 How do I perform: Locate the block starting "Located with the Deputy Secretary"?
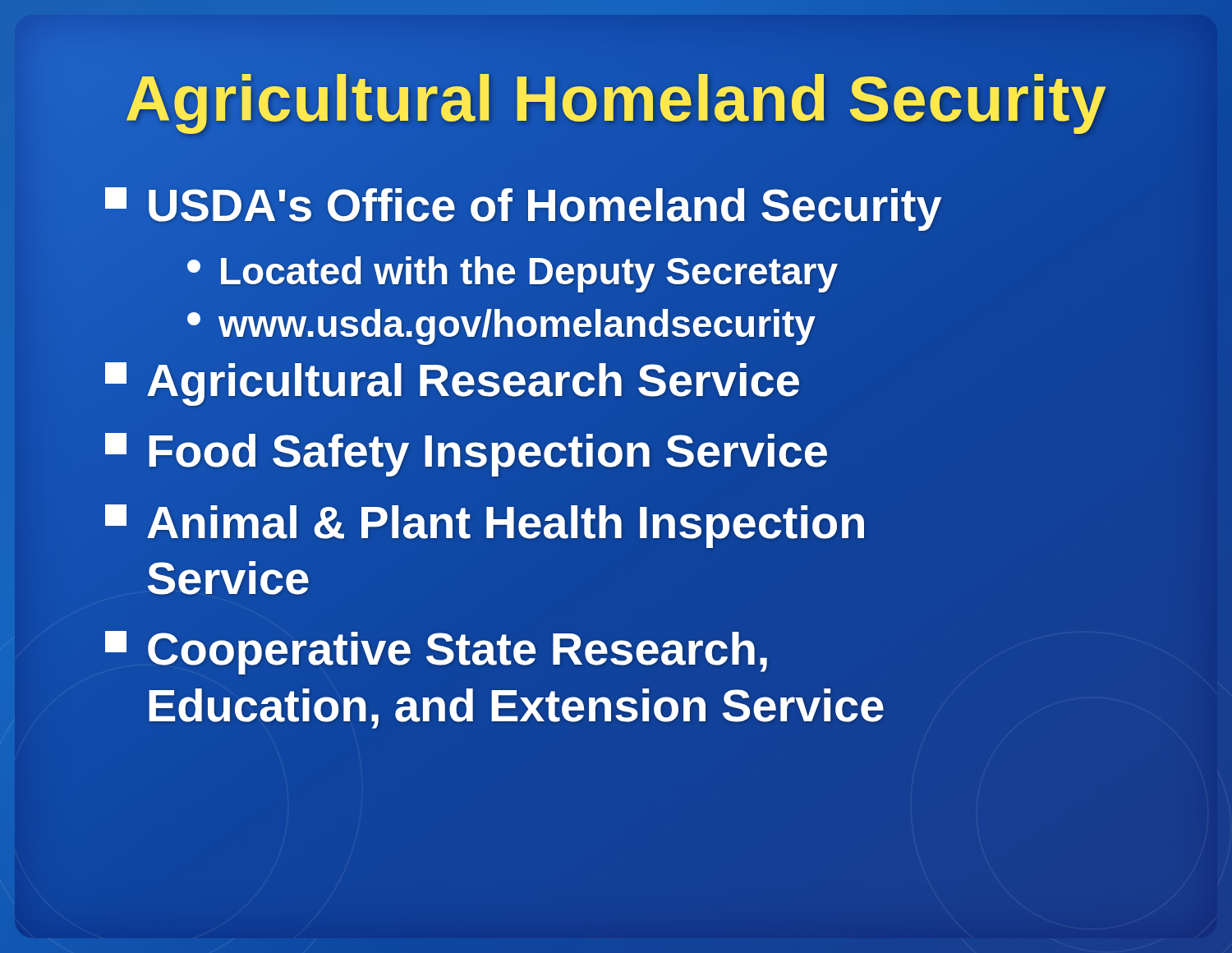(x=513, y=272)
